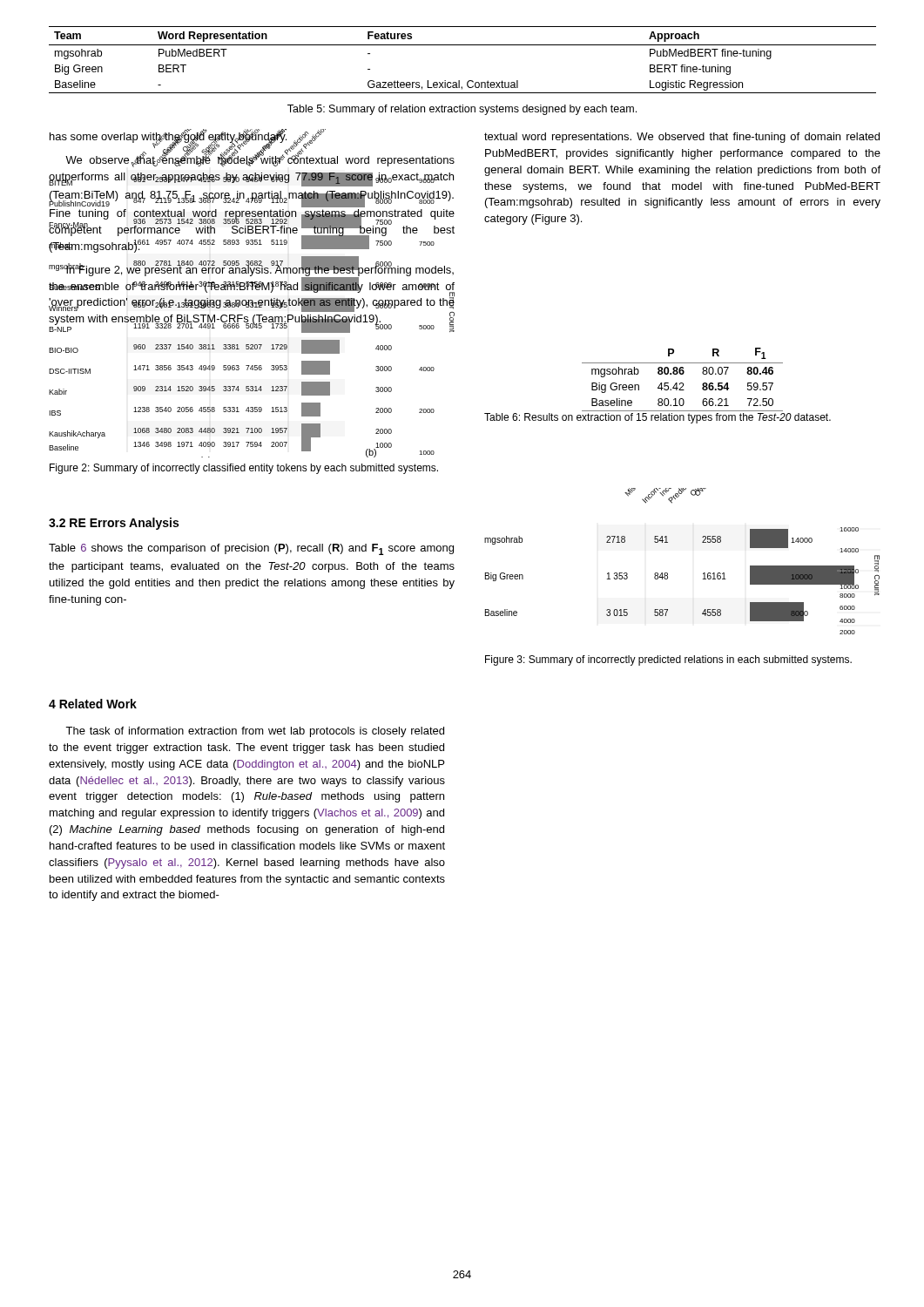Image resolution: width=924 pixels, height=1307 pixels.
Task: Navigate to the text block starting "Table 6: Results on"
Action: (658, 417)
